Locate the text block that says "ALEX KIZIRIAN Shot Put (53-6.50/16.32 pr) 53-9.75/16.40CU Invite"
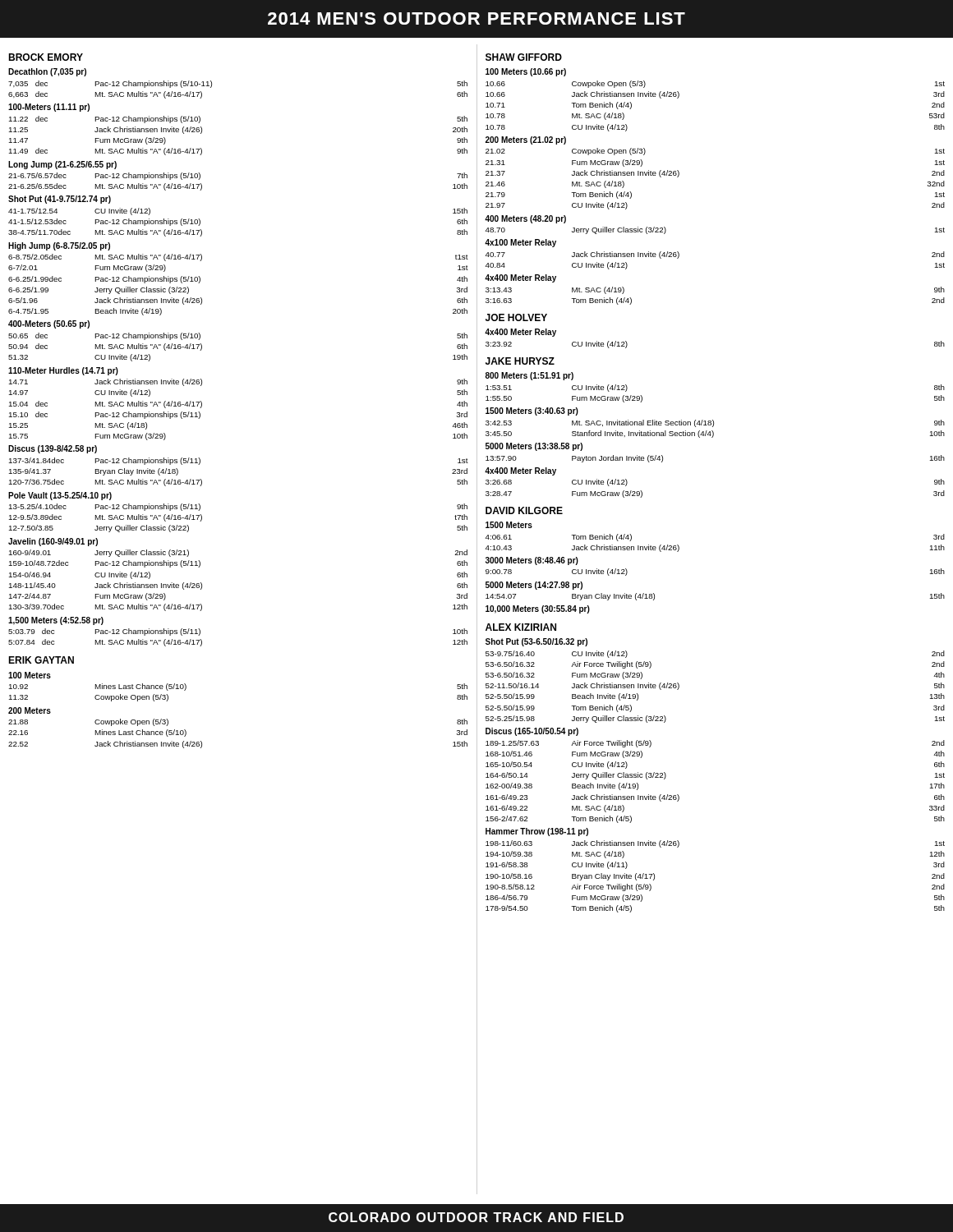Image resolution: width=953 pixels, height=1232 pixels. tap(521, 627)
